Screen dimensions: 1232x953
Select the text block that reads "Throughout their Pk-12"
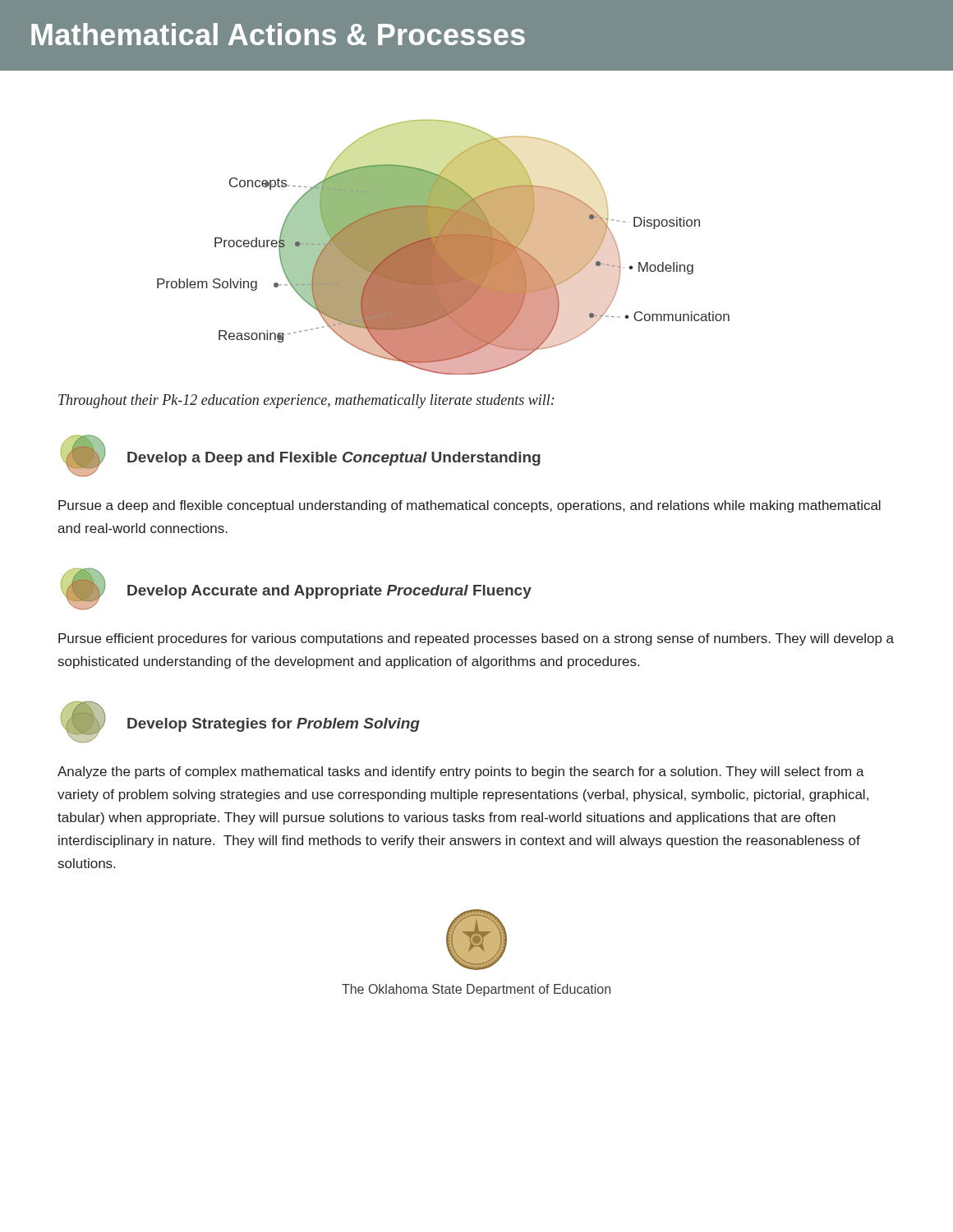coord(306,400)
